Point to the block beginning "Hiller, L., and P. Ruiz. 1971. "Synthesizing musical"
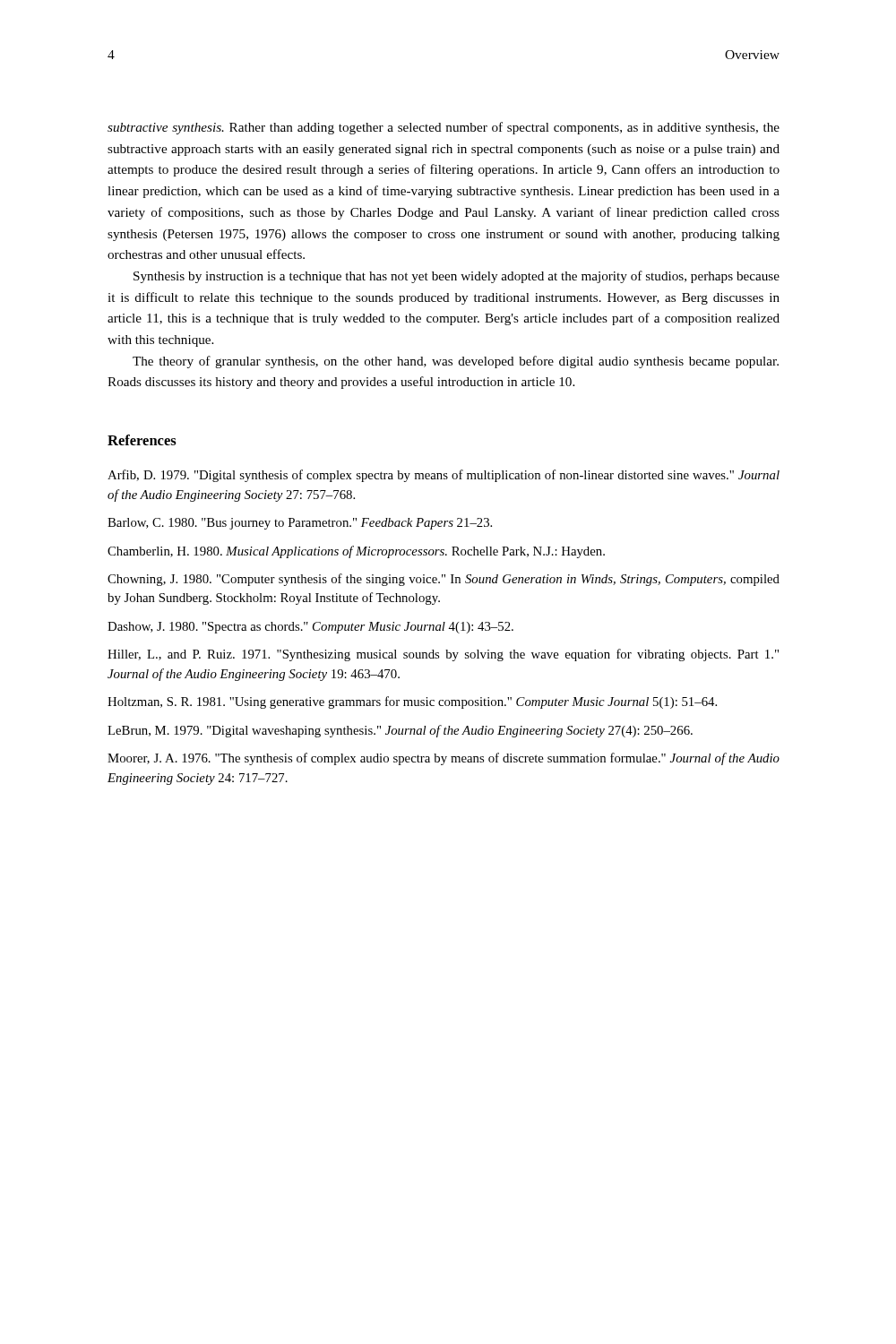The width and height of the screenshot is (896, 1344). [444, 664]
